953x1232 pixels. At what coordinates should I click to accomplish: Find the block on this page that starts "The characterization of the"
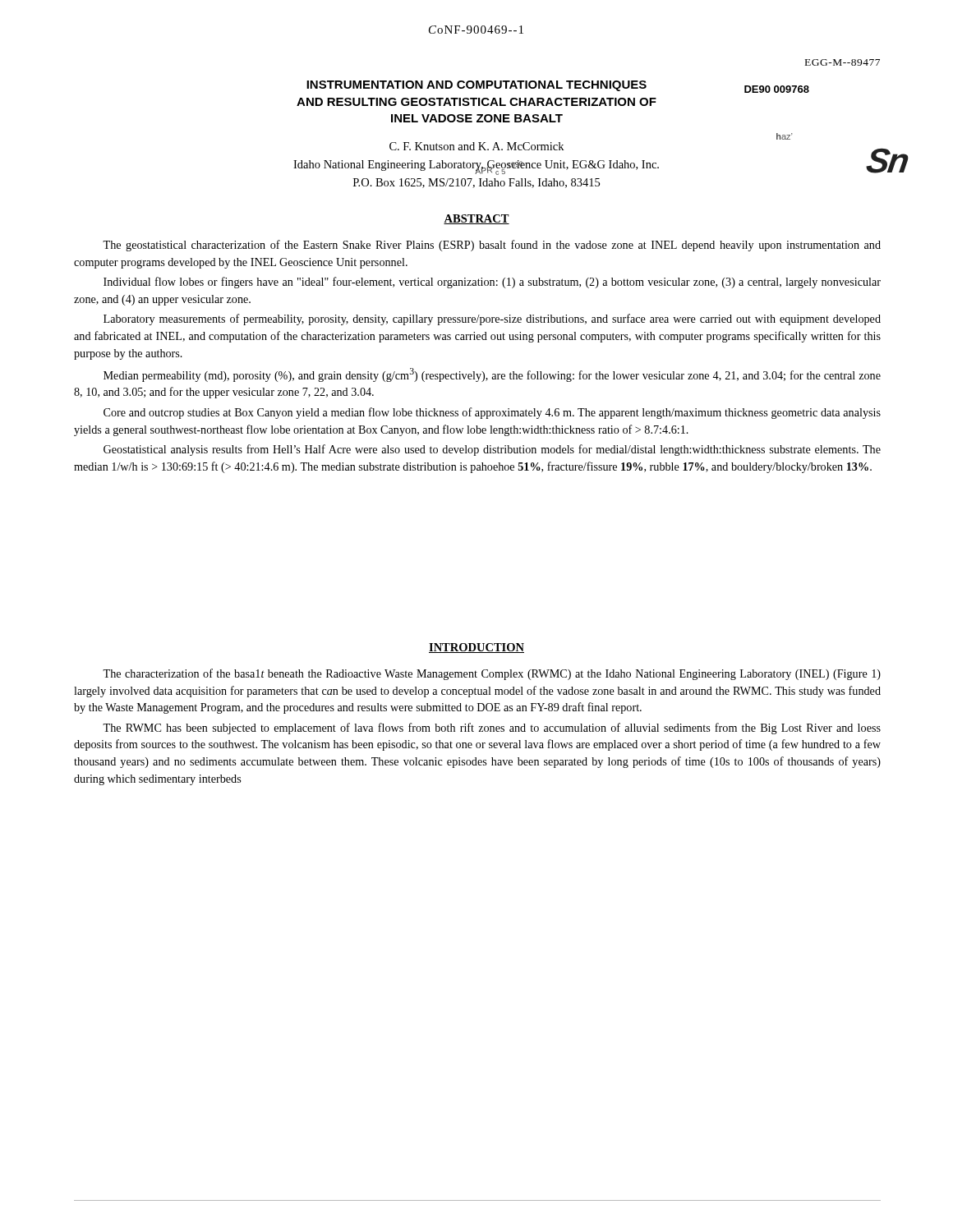(x=477, y=726)
